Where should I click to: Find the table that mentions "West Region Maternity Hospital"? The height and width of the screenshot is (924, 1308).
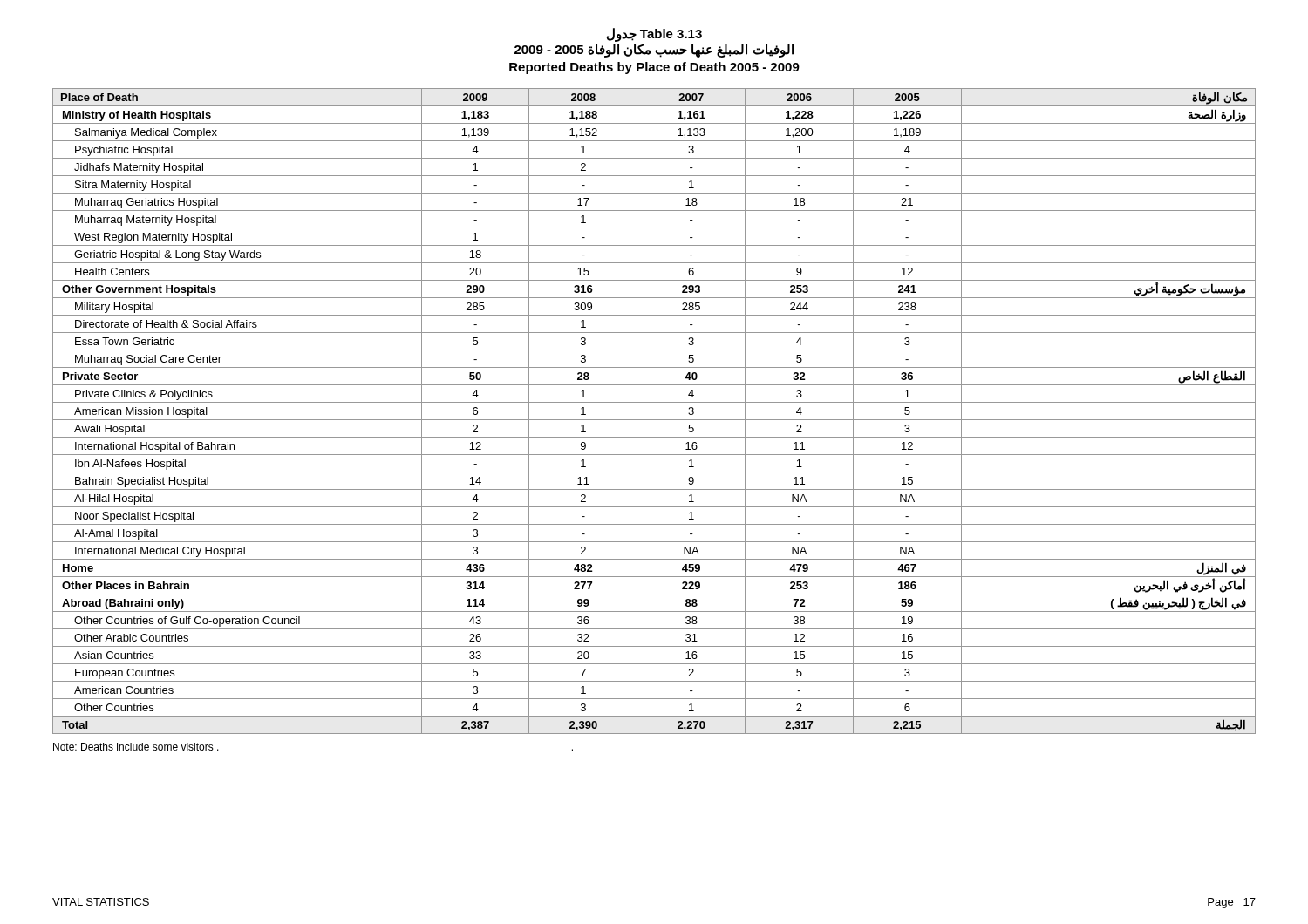(654, 411)
